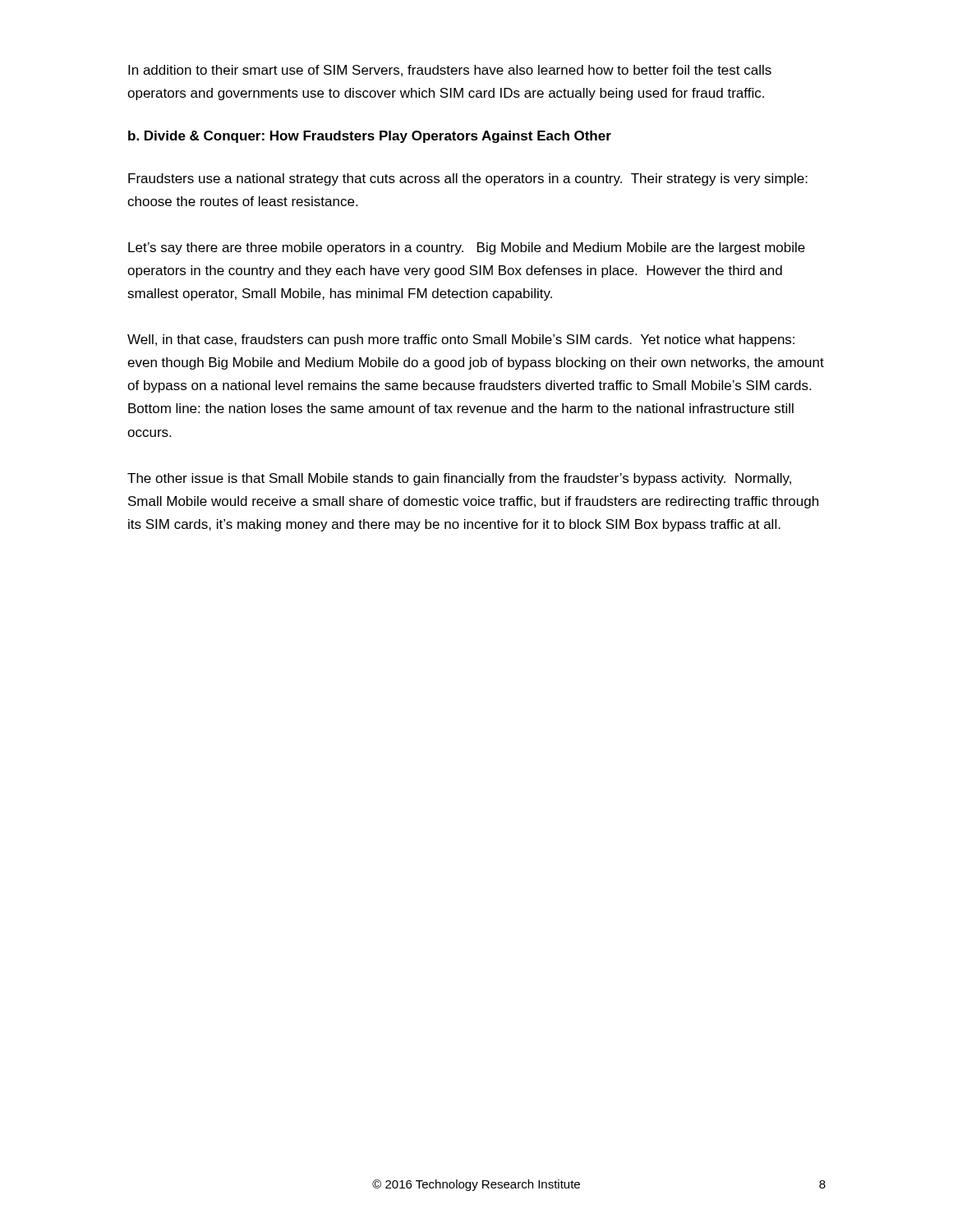Click on the section header that reads "b. Divide &"

[x=369, y=136]
